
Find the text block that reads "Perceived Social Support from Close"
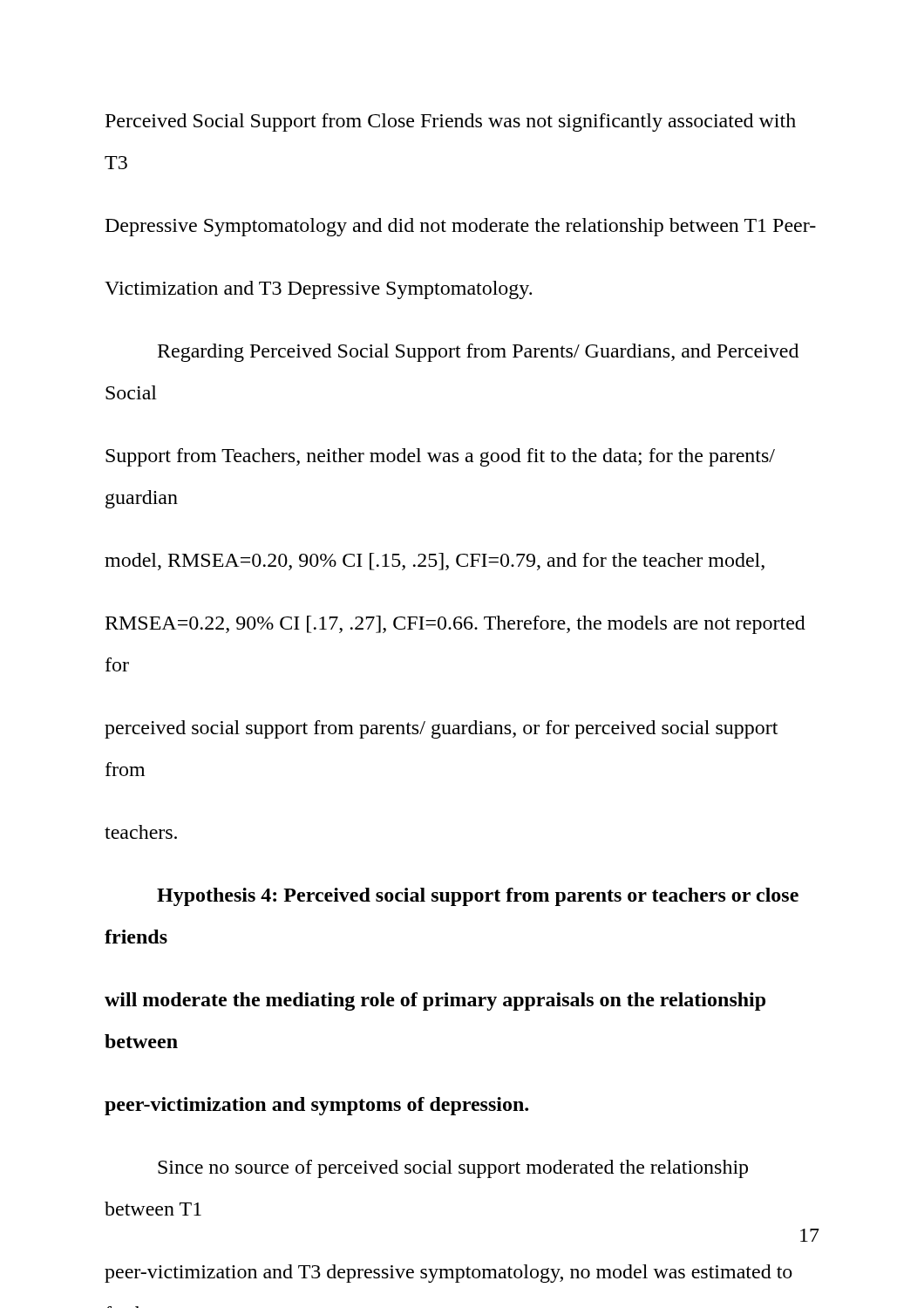[x=451, y=123]
